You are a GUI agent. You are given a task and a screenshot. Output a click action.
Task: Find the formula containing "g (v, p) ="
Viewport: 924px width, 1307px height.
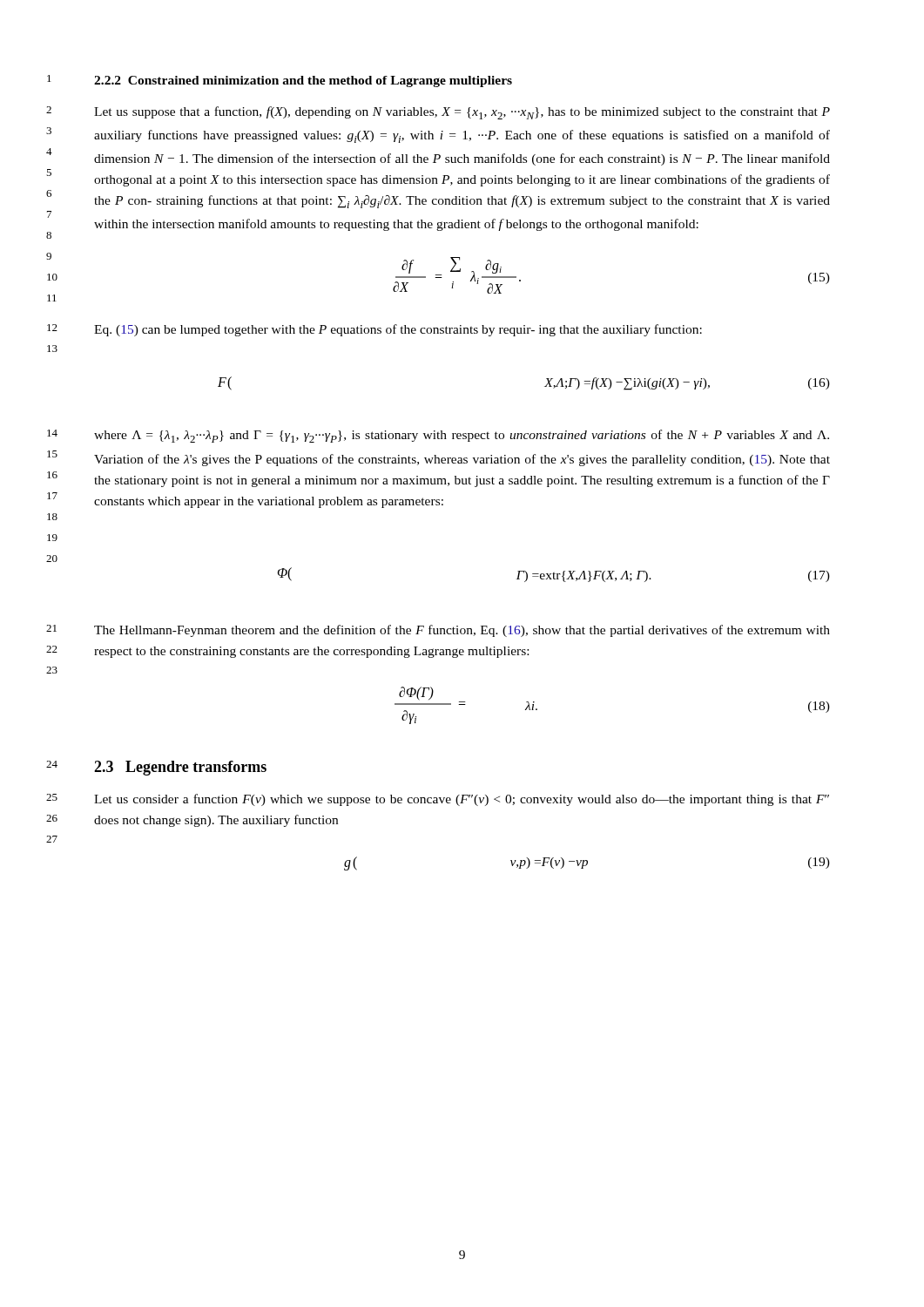coord(587,863)
